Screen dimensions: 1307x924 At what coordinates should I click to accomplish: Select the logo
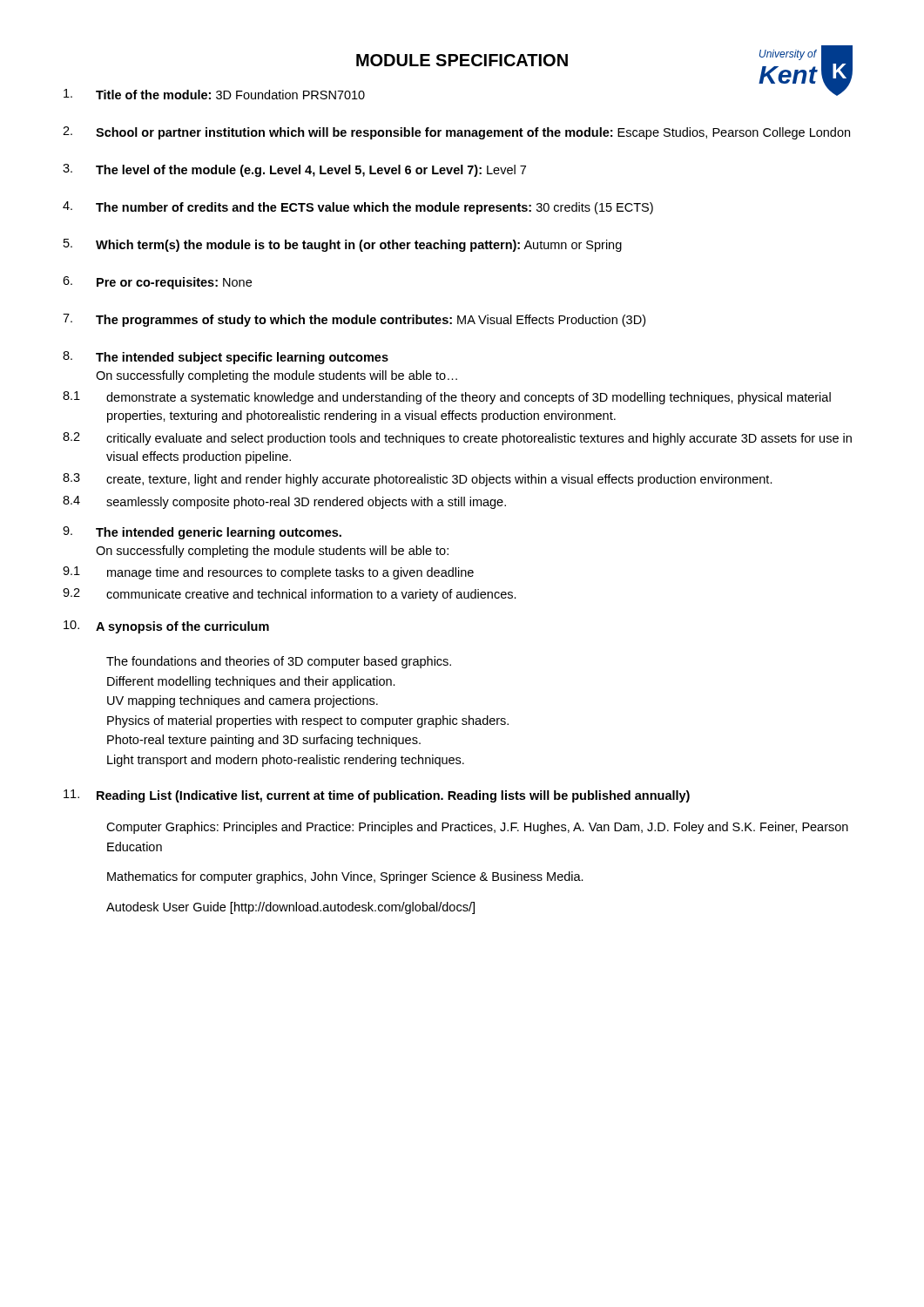810,73
